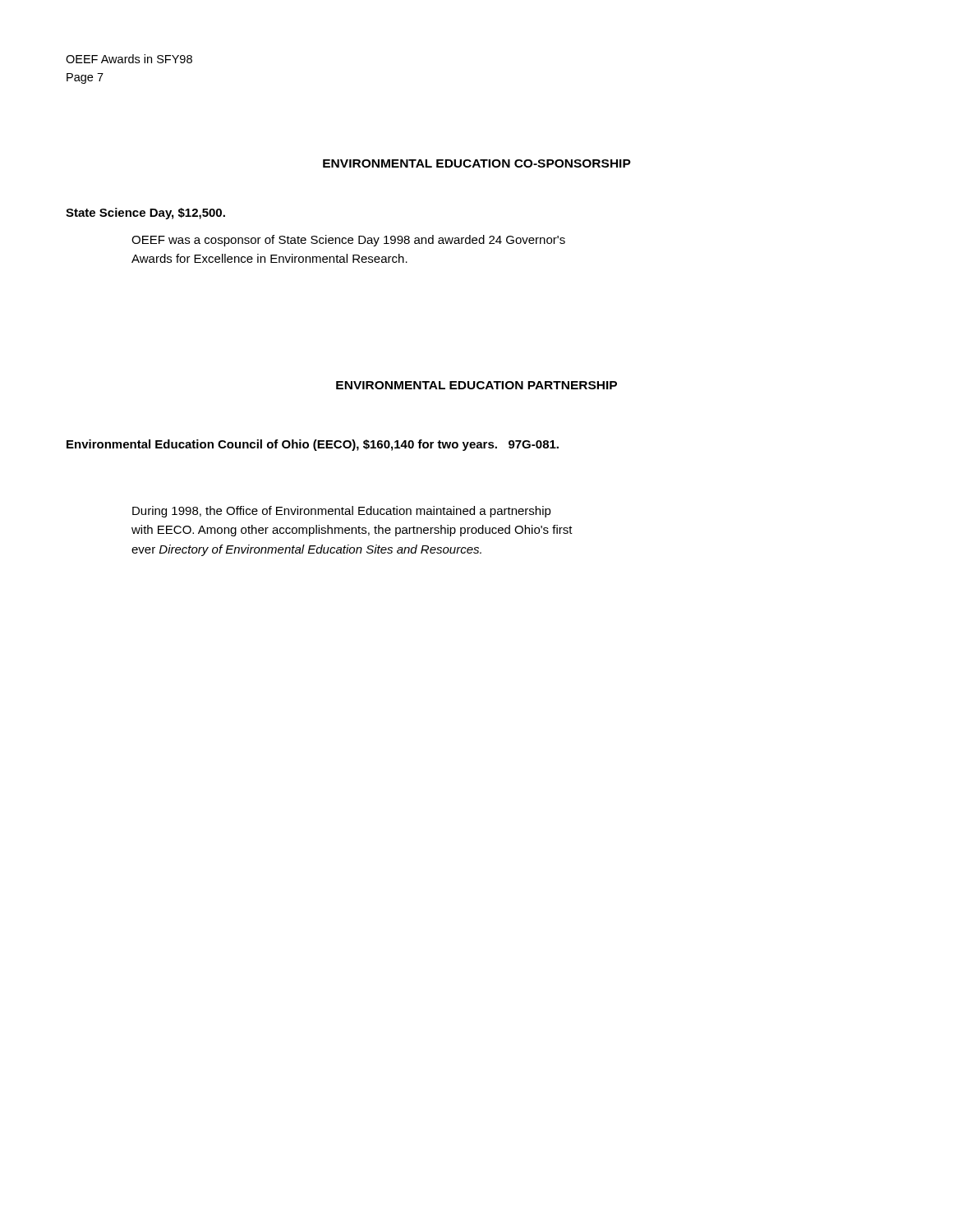The image size is (953, 1232).
Task: Locate the section header containing "ENVIRONMENTAL EDUCATION PARTNERSHIP"
Action: 476,385
